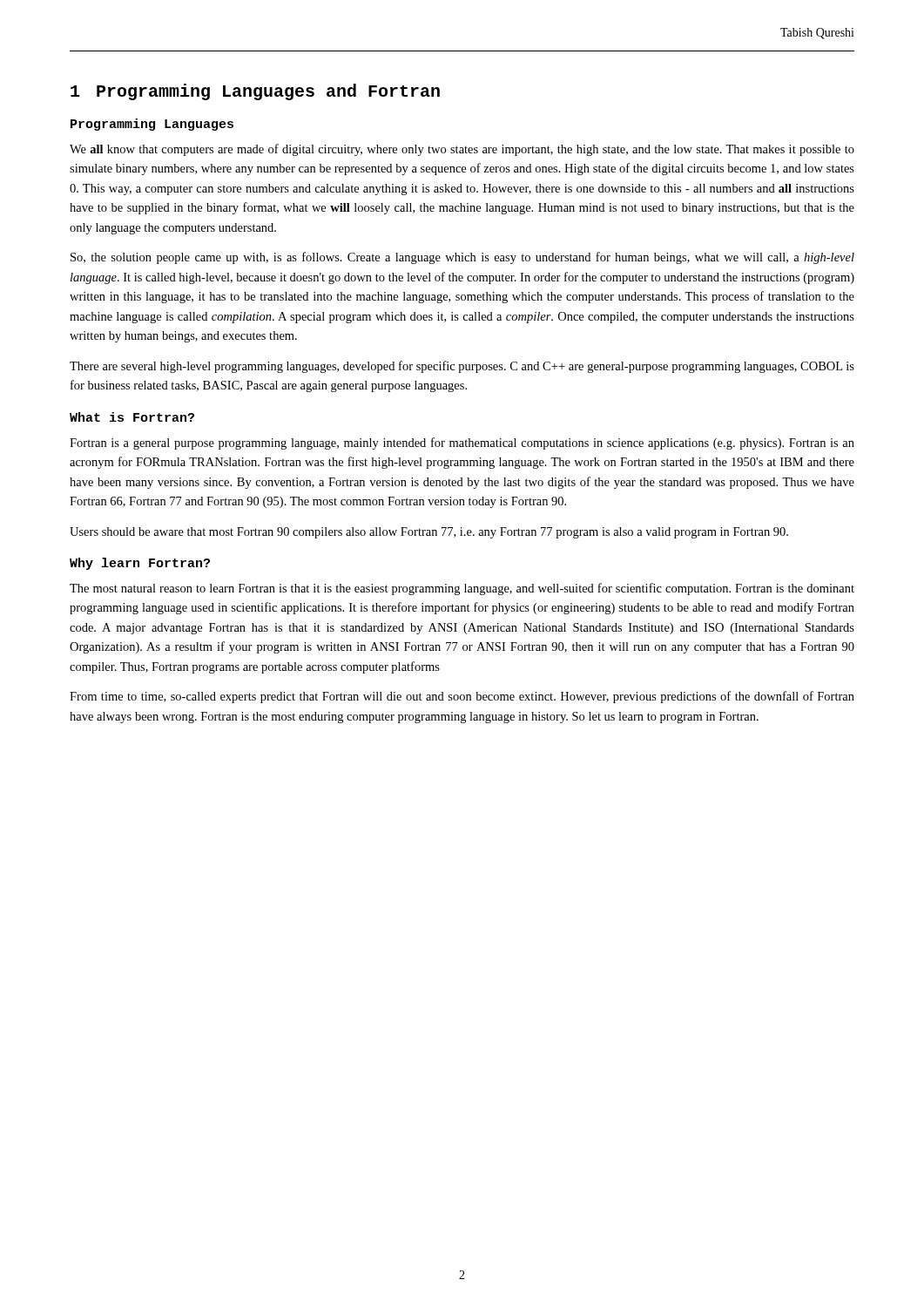Locate the text starting "What is Fortran?"

coord(132,418)
